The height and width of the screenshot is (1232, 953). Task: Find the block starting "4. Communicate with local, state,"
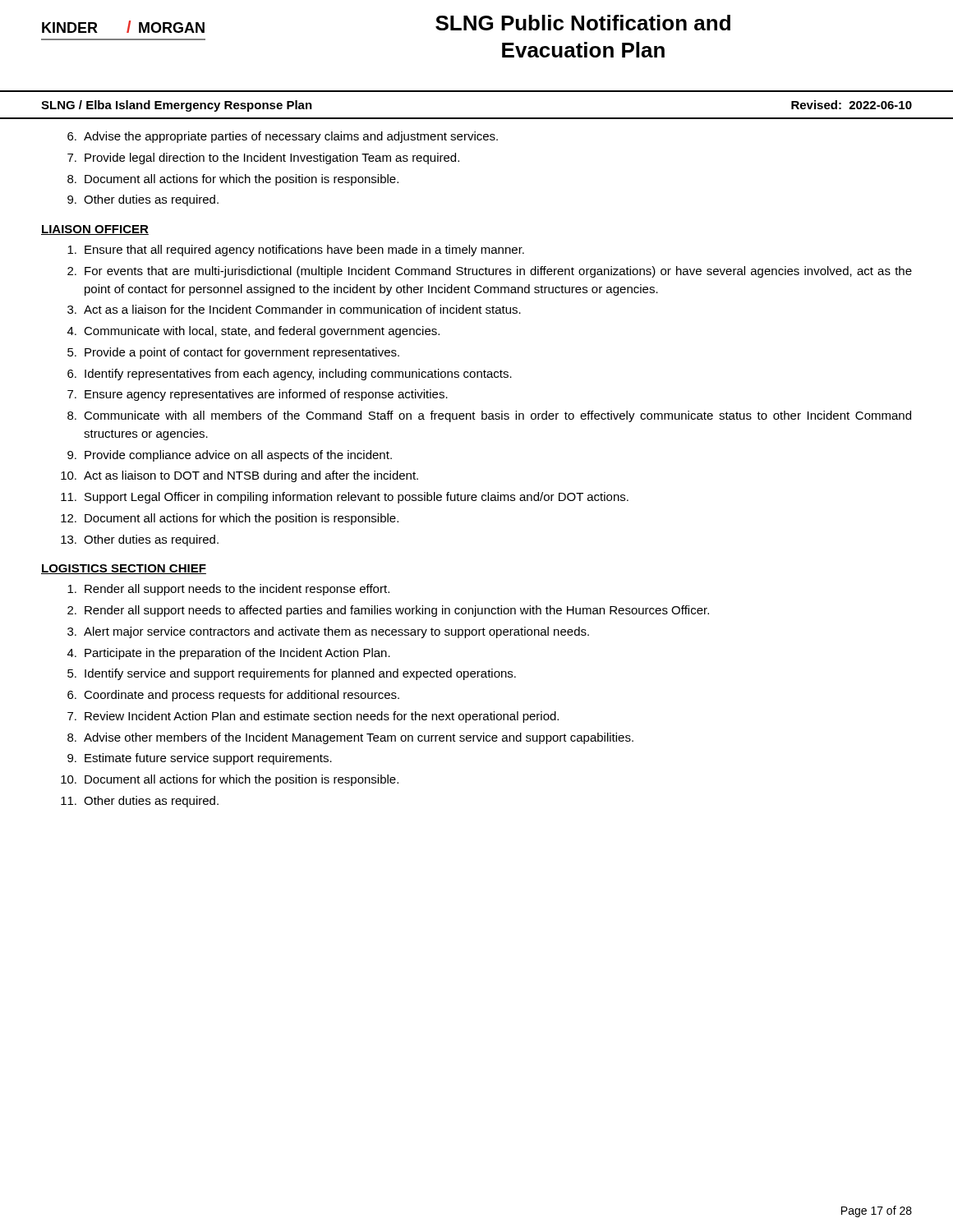tap(253, 332)
